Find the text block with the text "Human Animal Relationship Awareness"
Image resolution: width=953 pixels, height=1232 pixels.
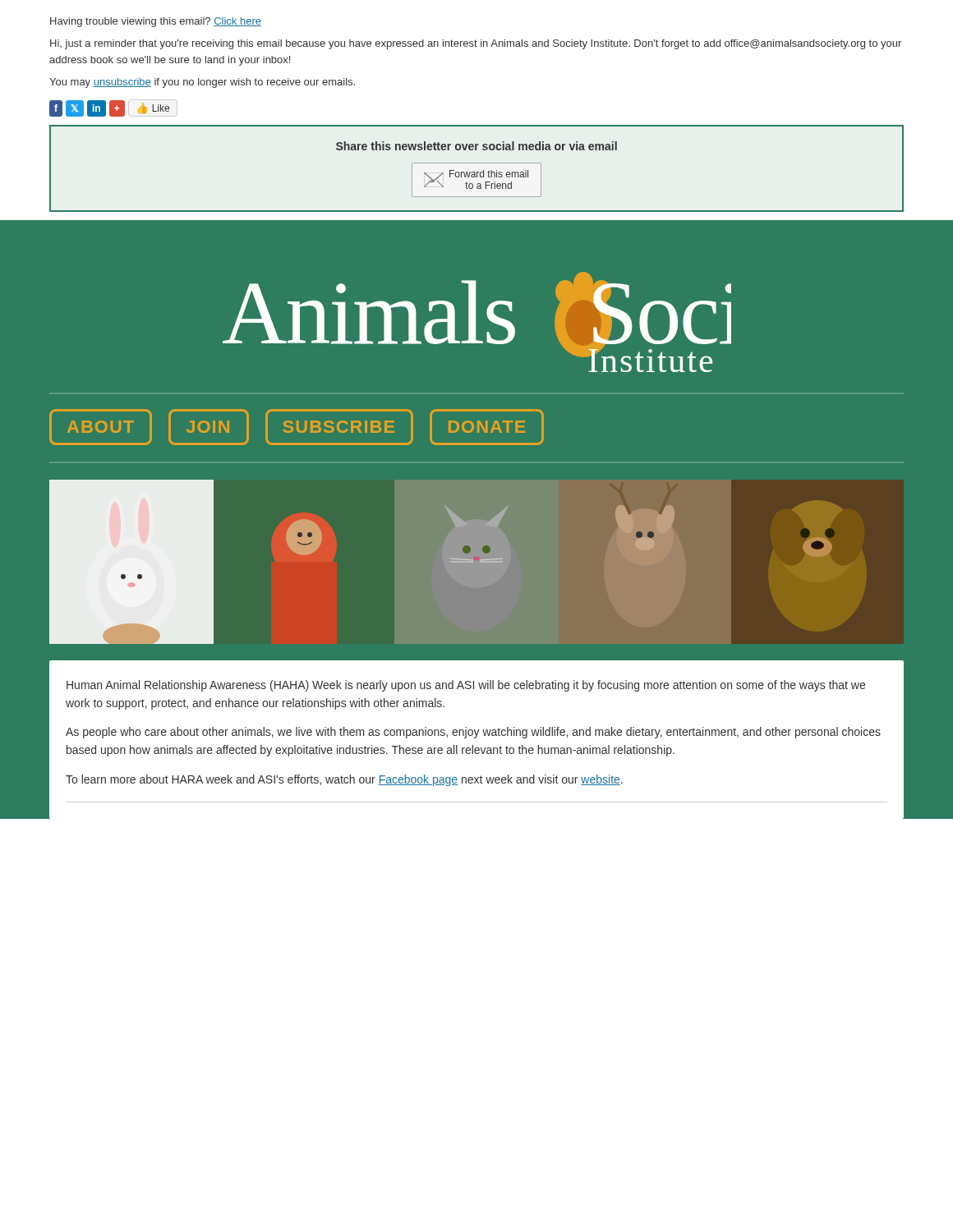pos(466,694)
